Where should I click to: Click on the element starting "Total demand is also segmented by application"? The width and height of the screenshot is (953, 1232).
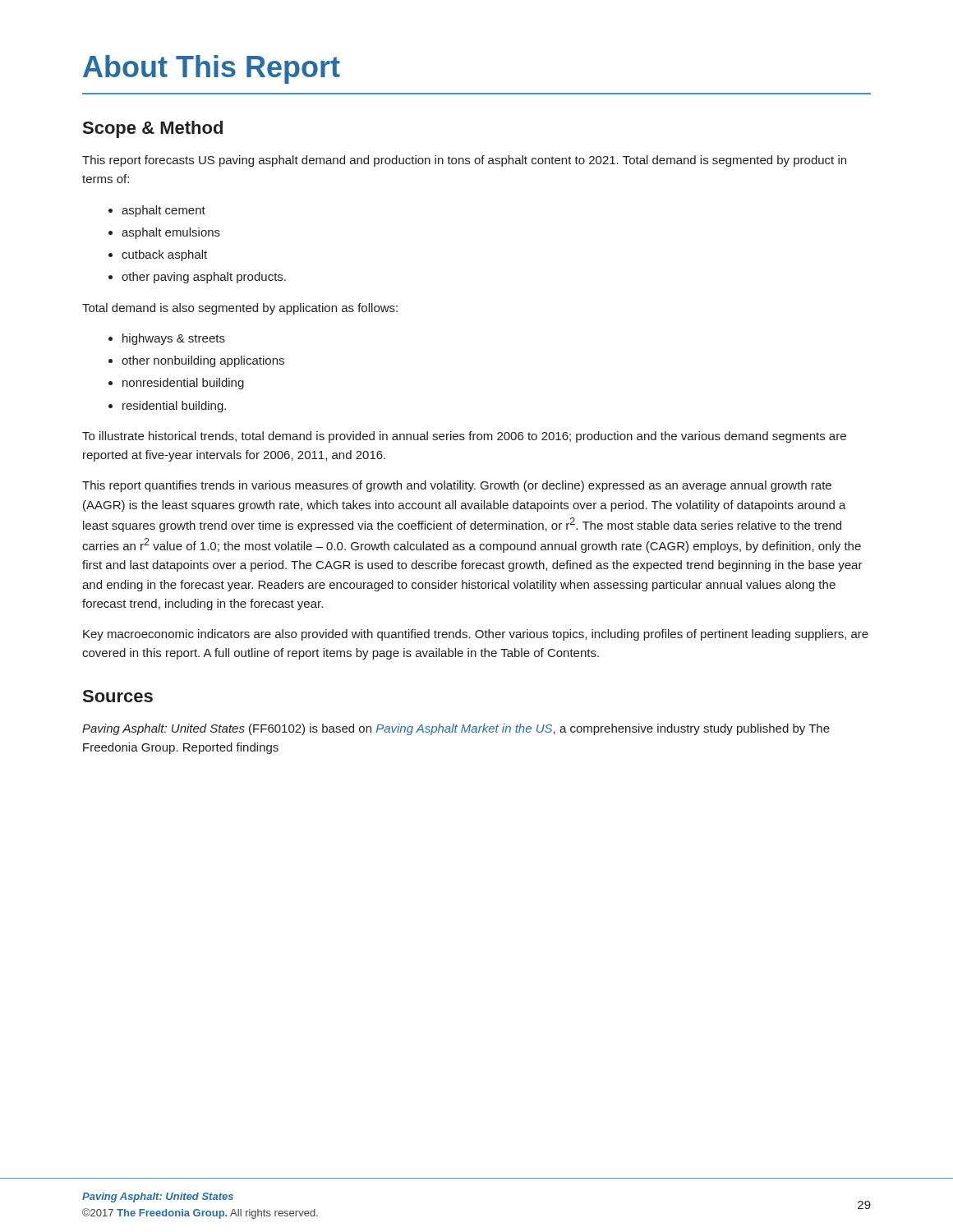240,307
